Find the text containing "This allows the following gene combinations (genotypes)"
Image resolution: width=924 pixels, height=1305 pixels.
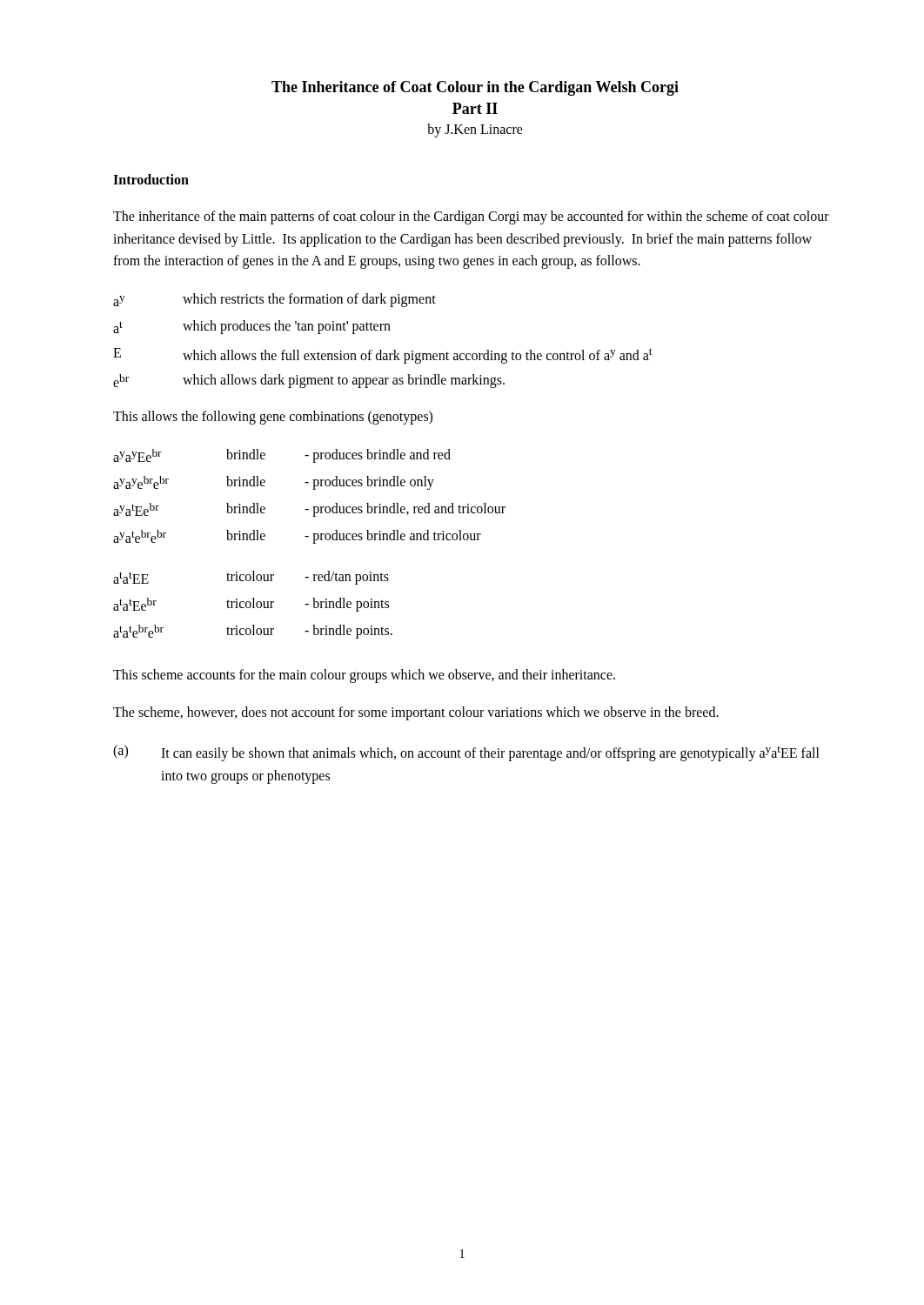(273, 417)
